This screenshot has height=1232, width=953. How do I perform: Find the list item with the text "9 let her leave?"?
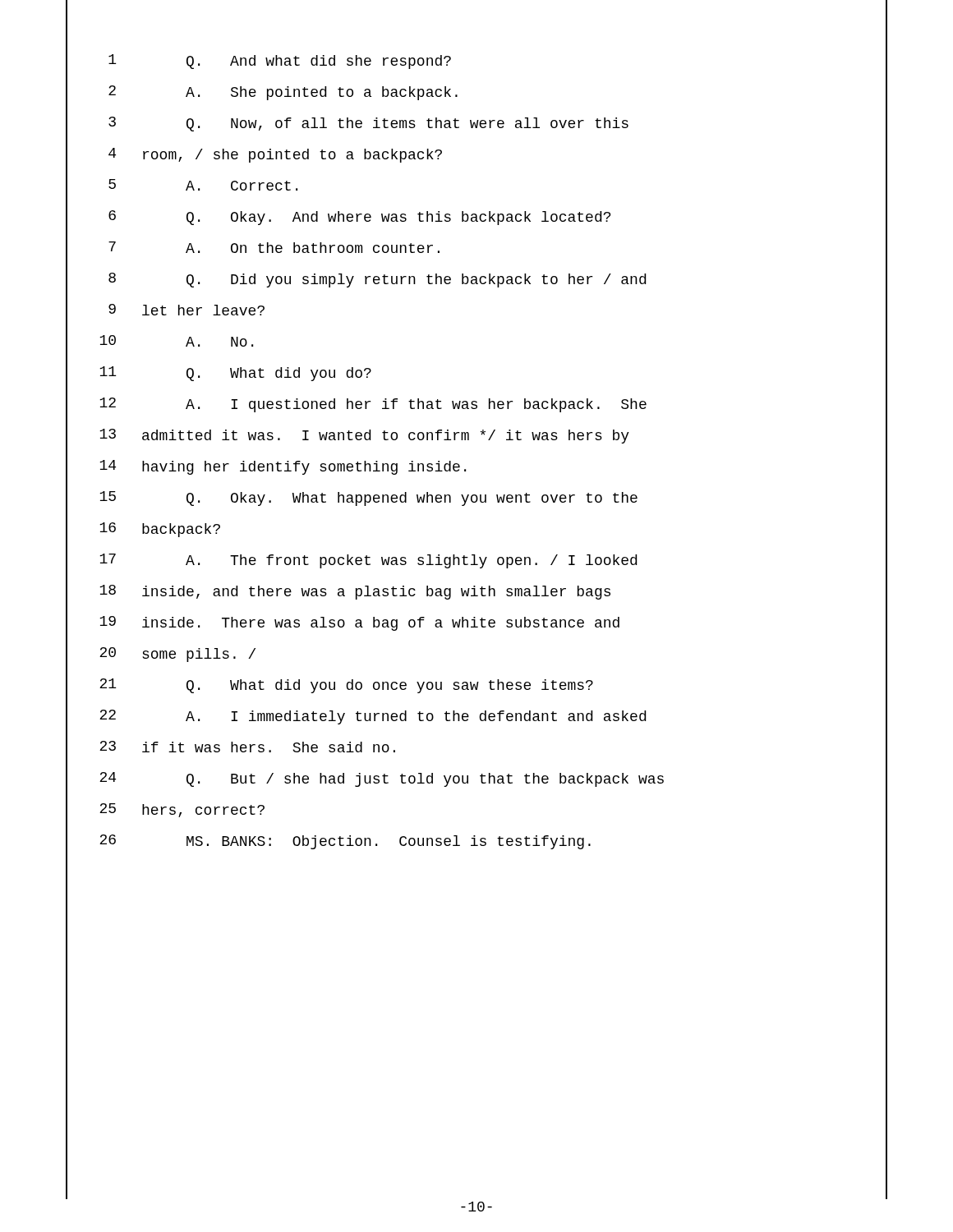tap(186, 310)
